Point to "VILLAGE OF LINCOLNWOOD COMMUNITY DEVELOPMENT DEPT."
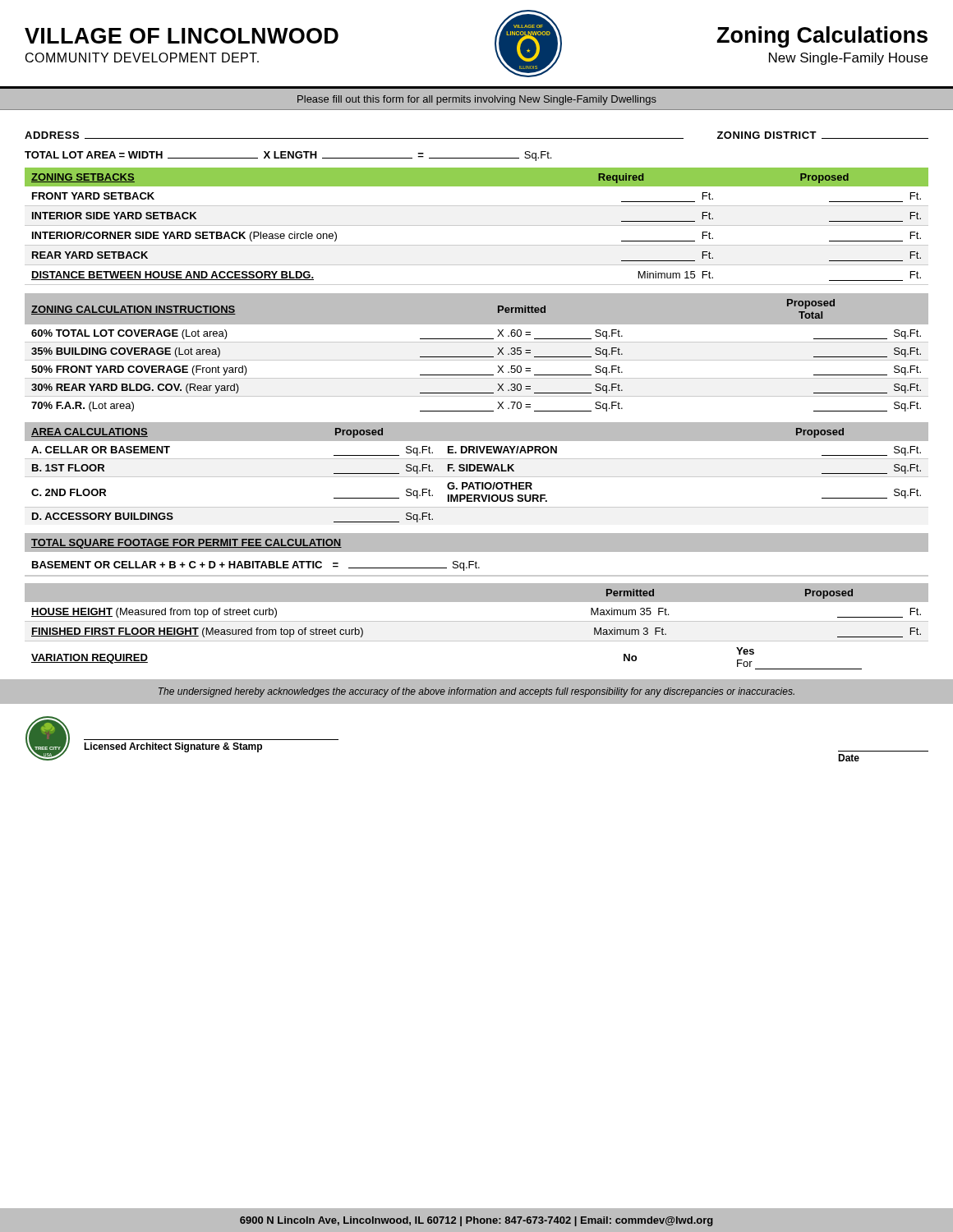 [182, 45]
